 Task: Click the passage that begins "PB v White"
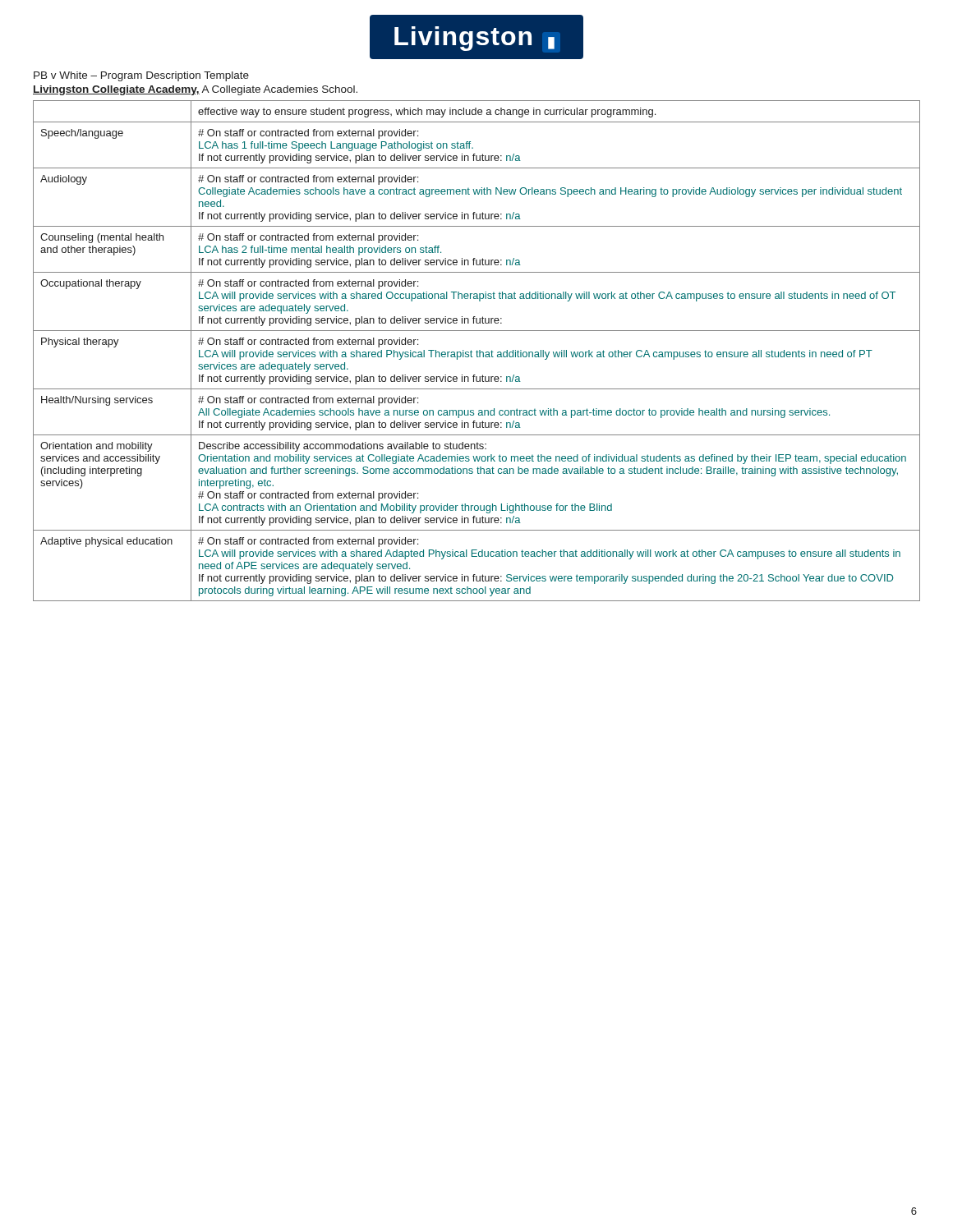point(141,76)
